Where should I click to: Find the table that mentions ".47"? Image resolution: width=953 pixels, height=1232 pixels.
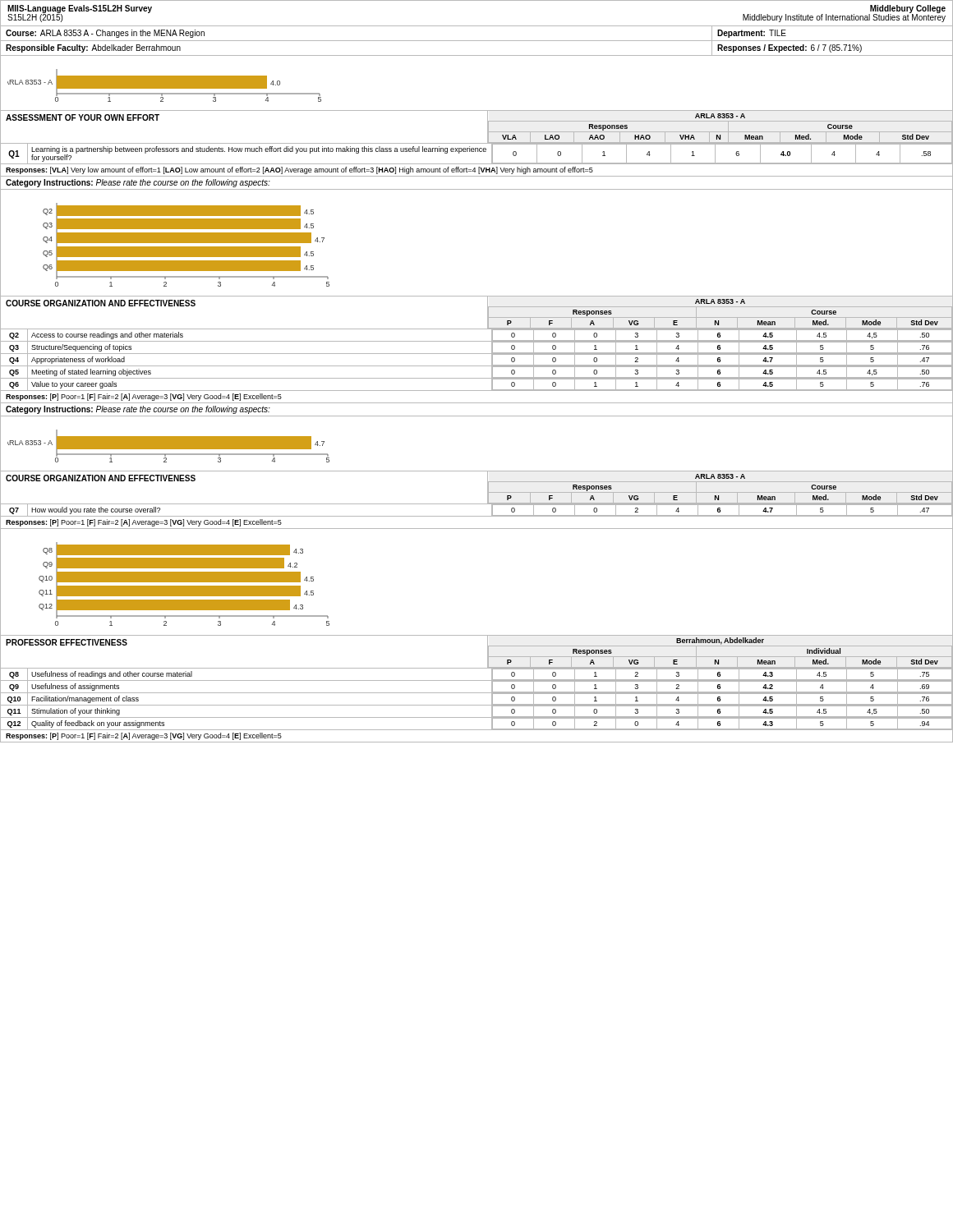coord(476,510)
